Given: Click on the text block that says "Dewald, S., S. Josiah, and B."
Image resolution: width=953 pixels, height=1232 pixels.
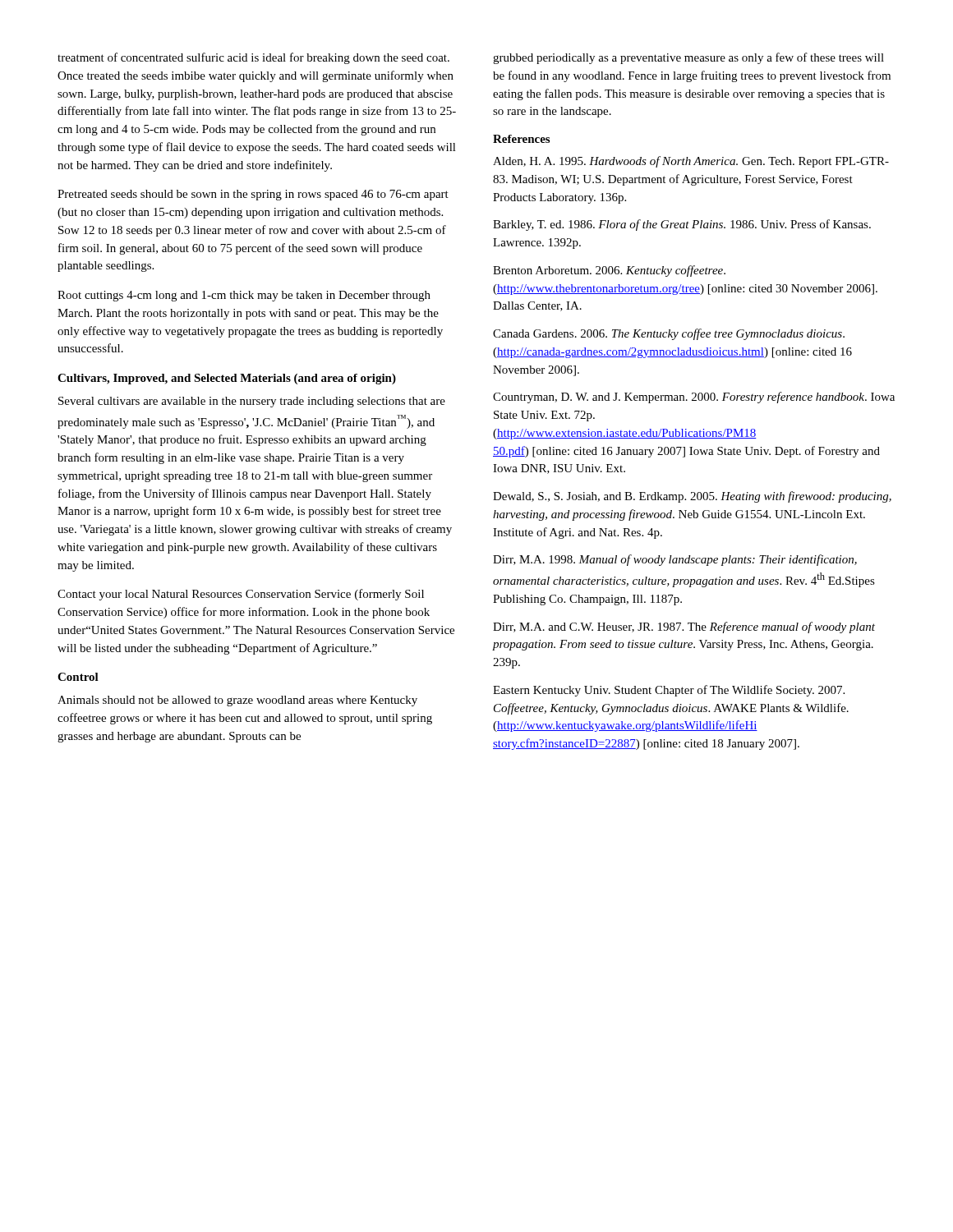Looking at the screenshot, I should click(x=692, y=514).
